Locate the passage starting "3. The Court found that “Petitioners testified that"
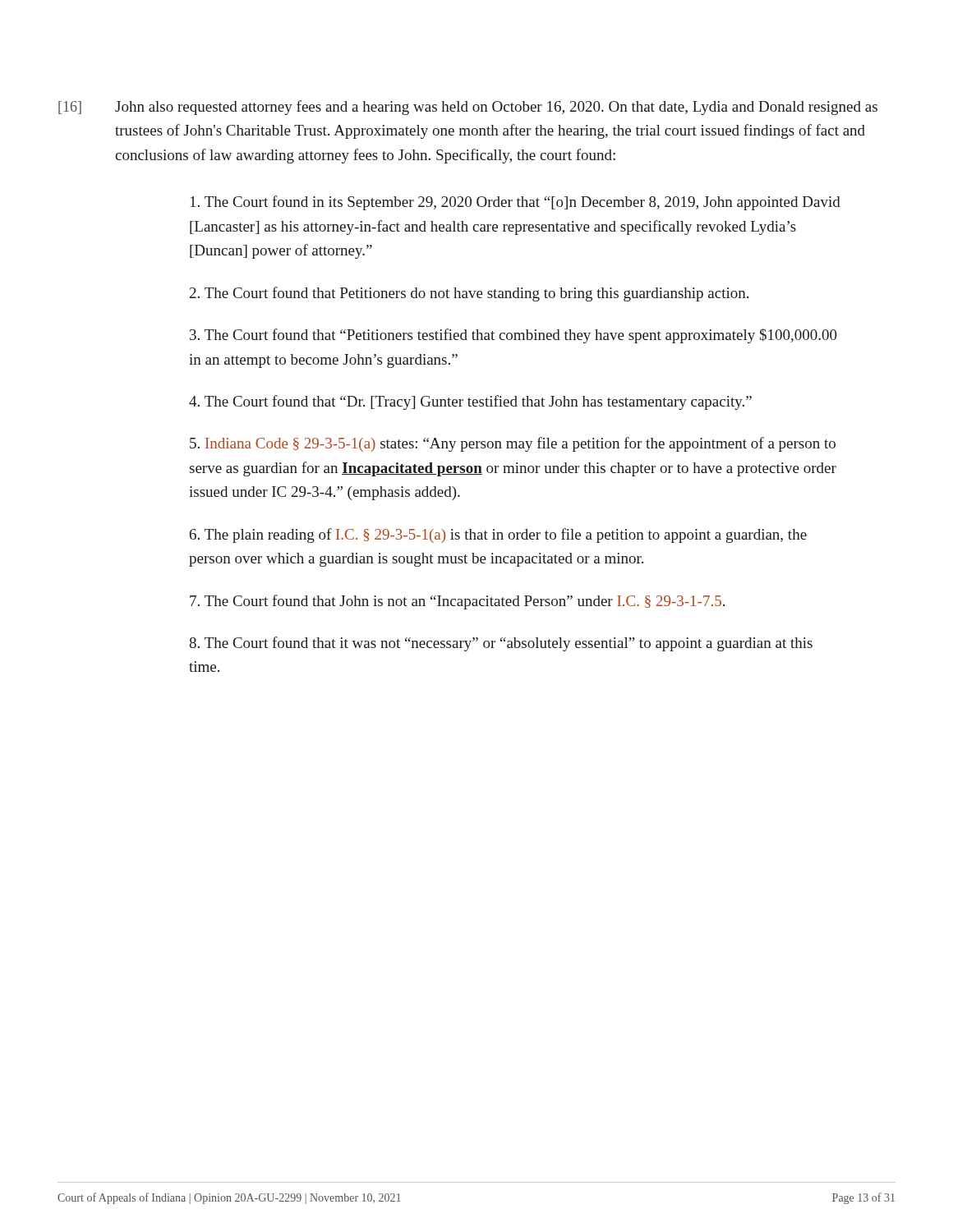The image size is (953, 1232). (x=518, y=347)
